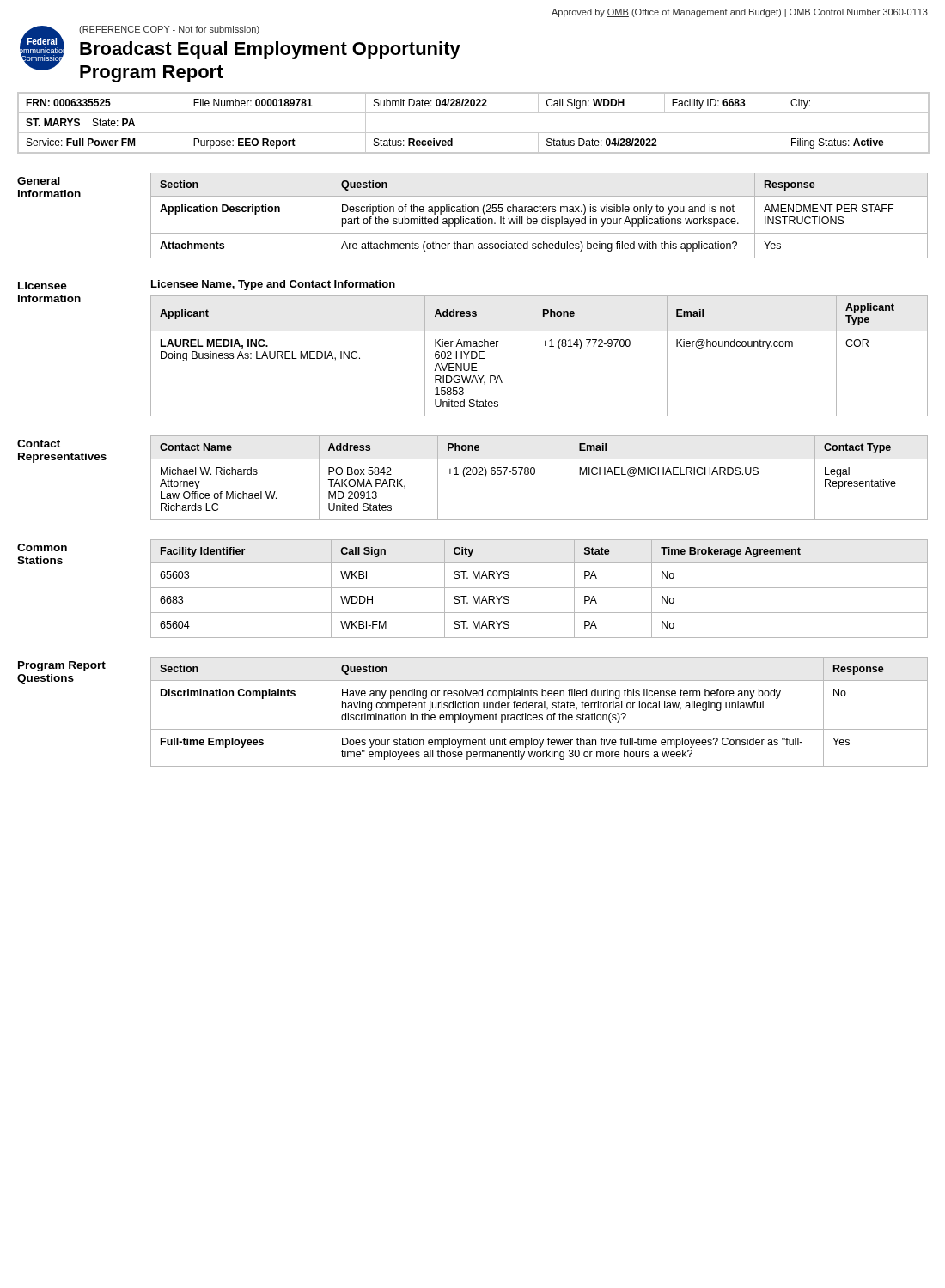Find the table that mentions "Facility ID: 6683"
The image size is (945, 1288).
click(473, 122)
